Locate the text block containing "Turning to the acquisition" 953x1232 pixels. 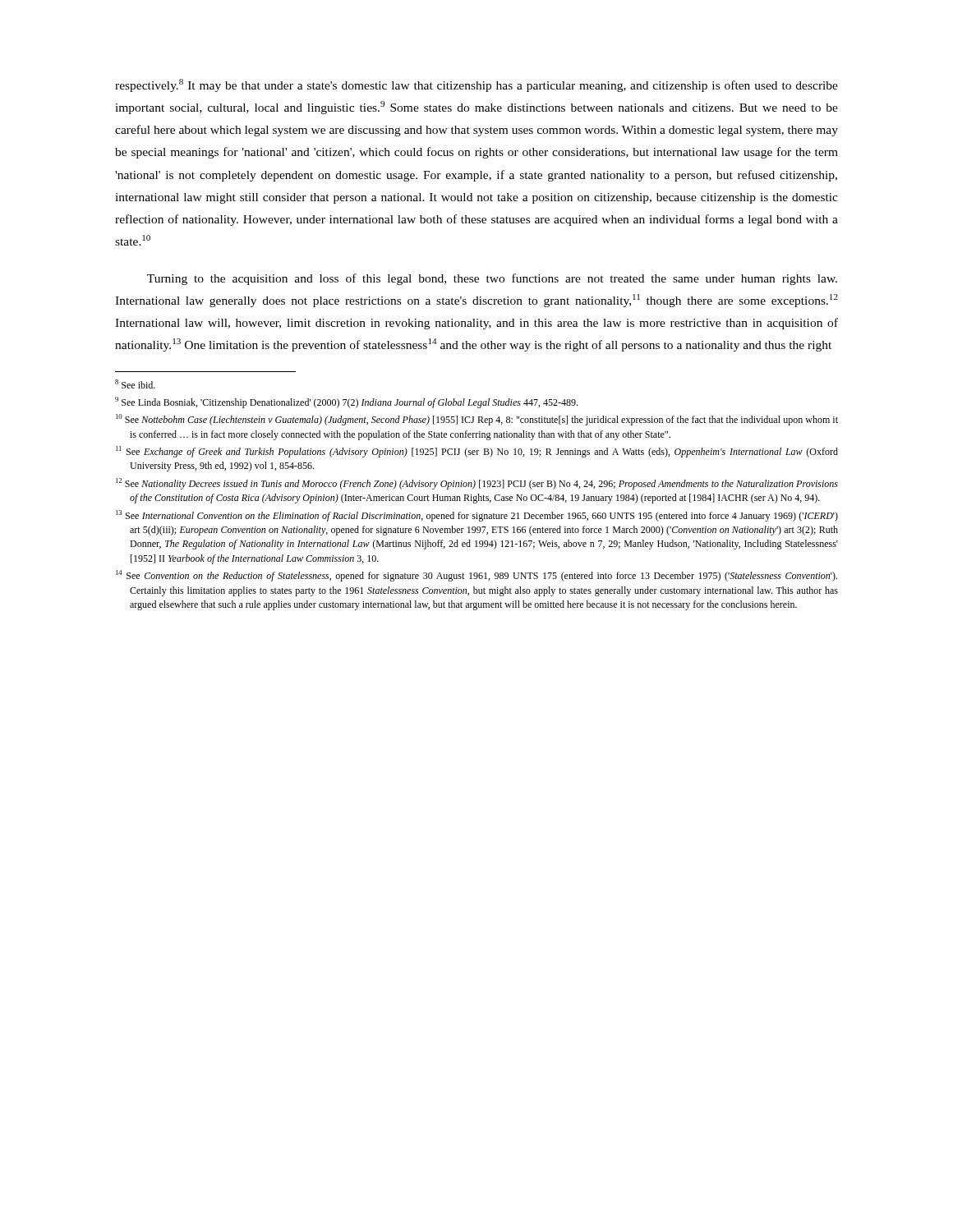[x=476, y=312]
